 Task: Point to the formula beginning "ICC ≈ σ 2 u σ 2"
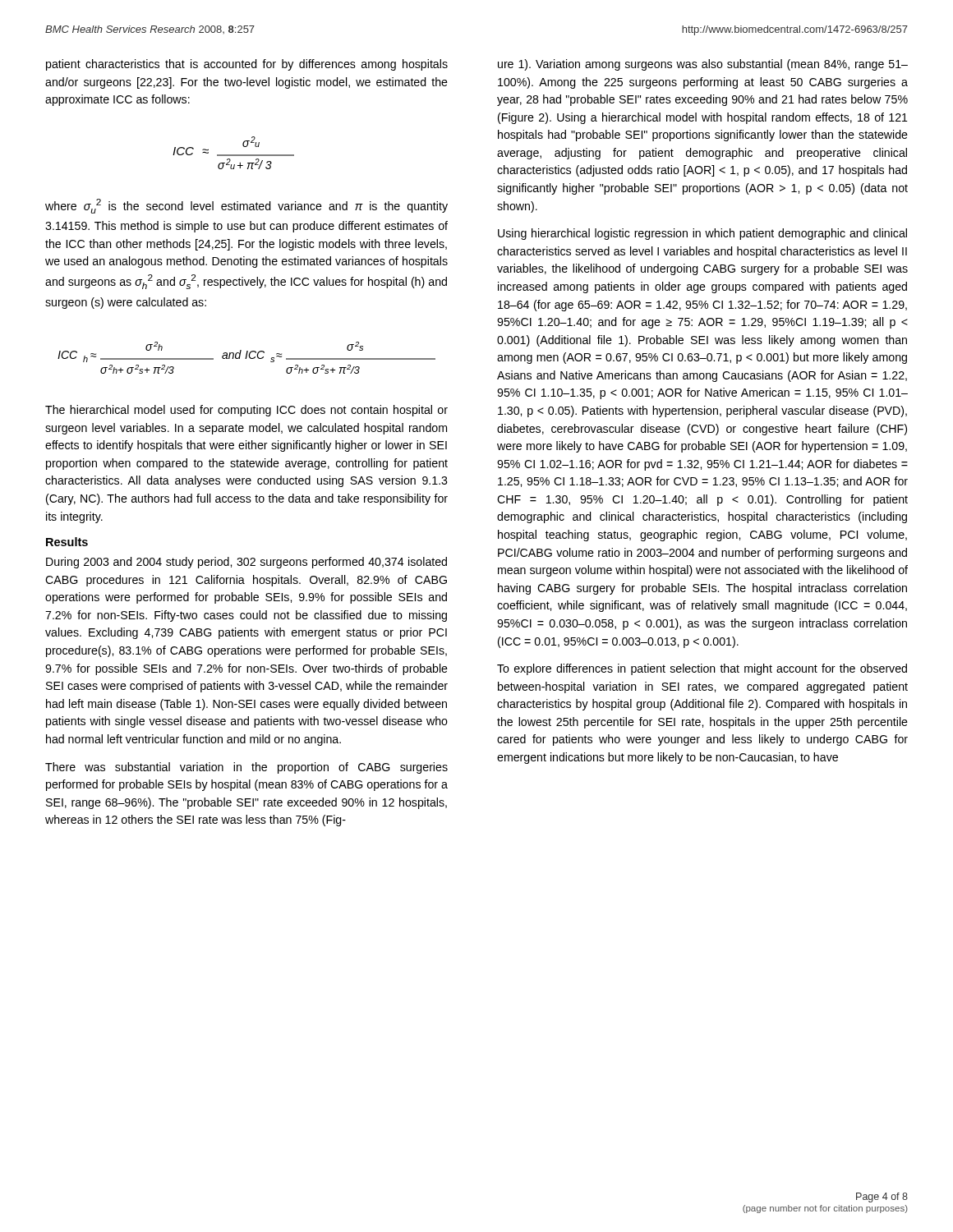pos(246,153)
